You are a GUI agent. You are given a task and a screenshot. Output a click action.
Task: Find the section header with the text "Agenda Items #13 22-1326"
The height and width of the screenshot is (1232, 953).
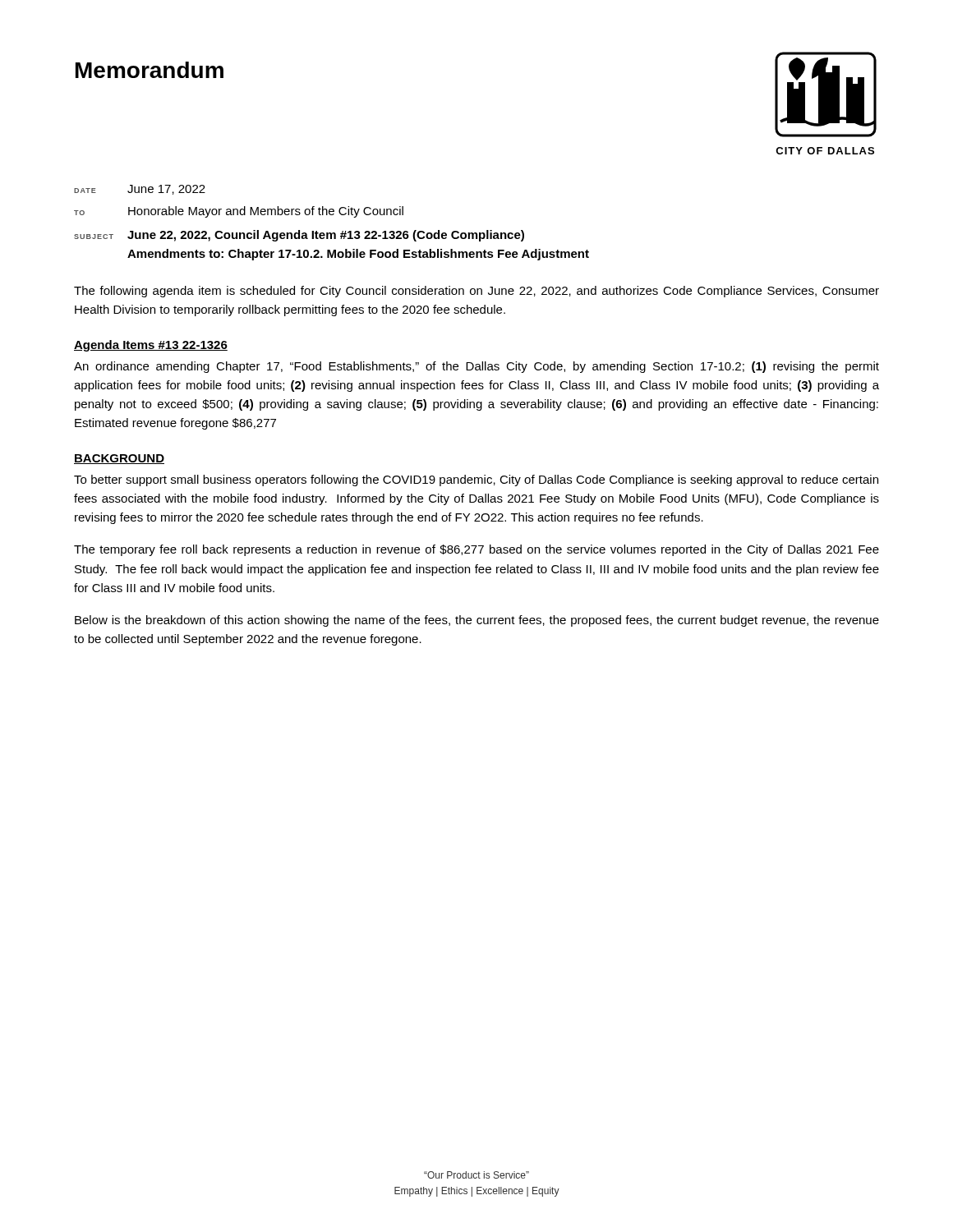(x=151, y=344)
